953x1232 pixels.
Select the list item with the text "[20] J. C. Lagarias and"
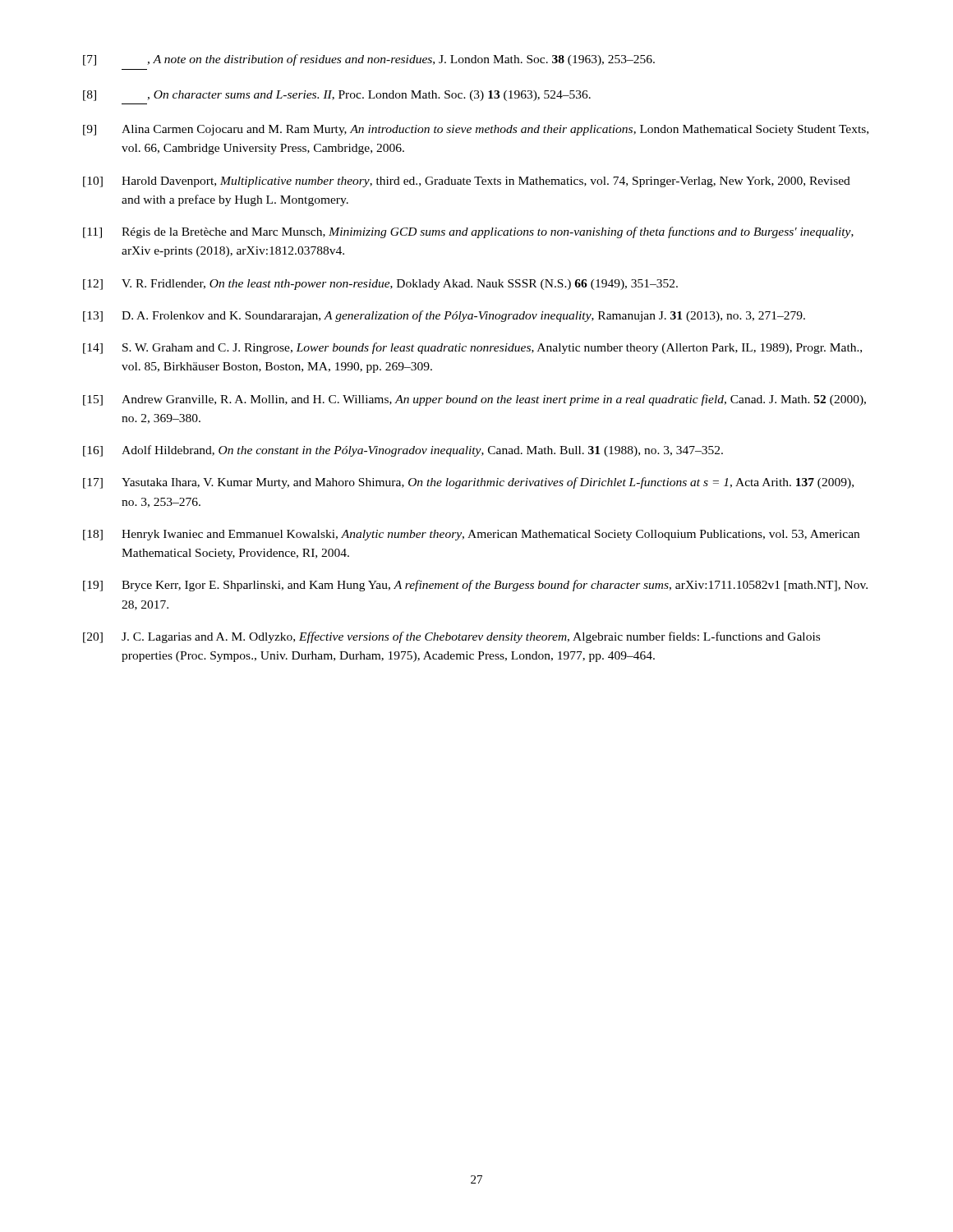pyautogui.click(x=476, y=646)
